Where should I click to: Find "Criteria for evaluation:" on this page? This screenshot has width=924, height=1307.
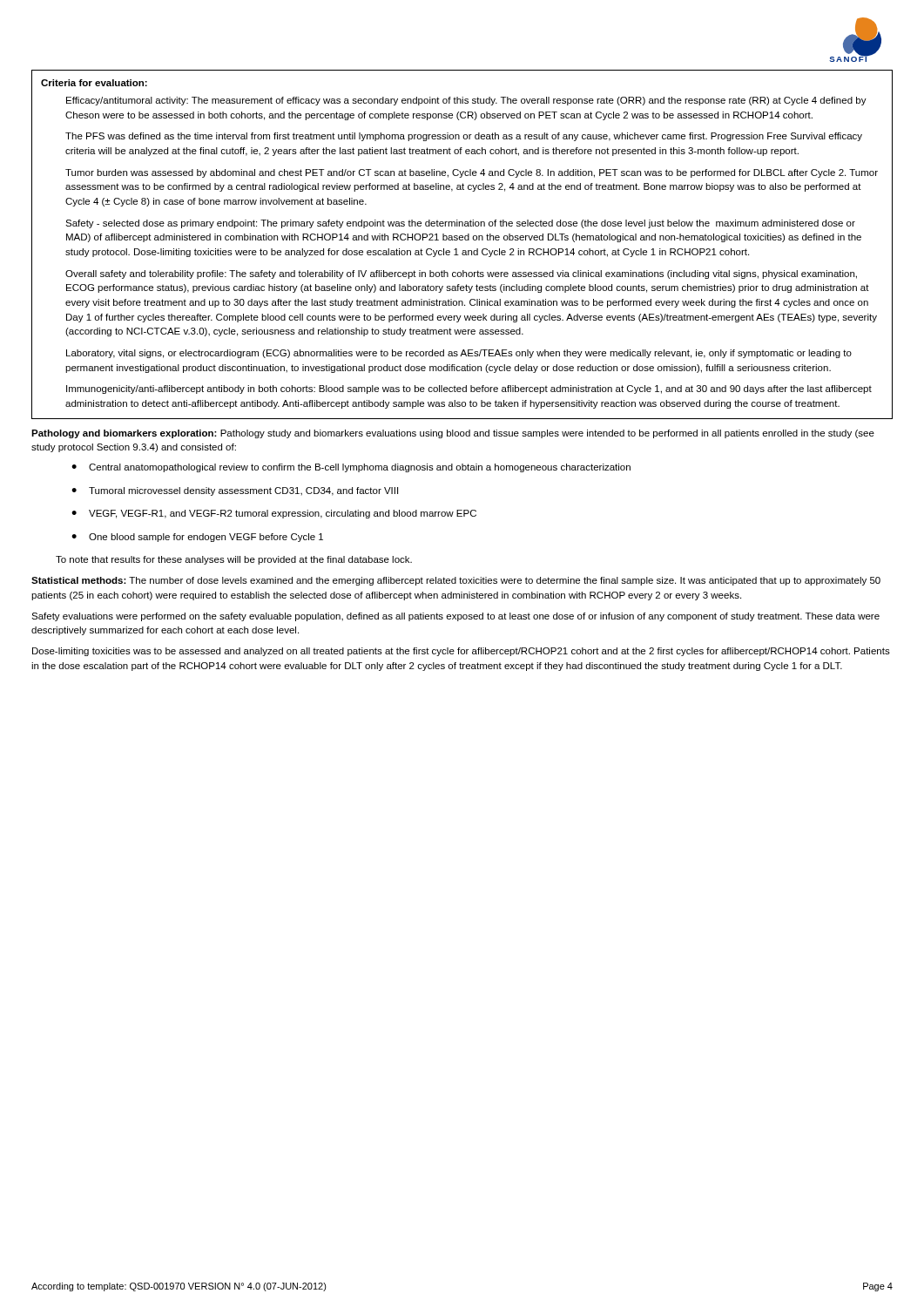tap(94, 83)
